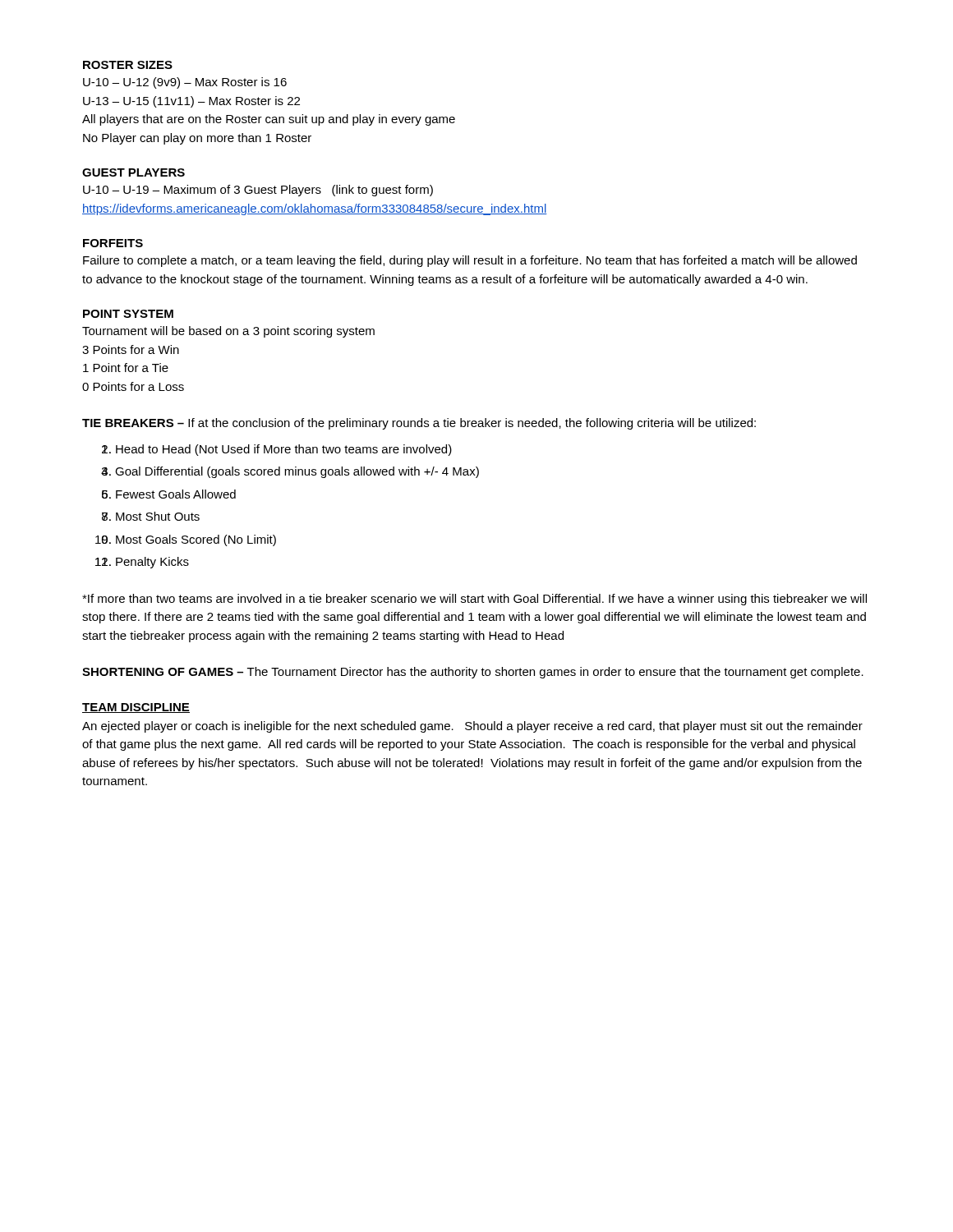Find the text block containing "U-10 – U-12 (9v9) – Max Roster"
The height and width of the screenshot is (1232, 953).
pos(269,109)
